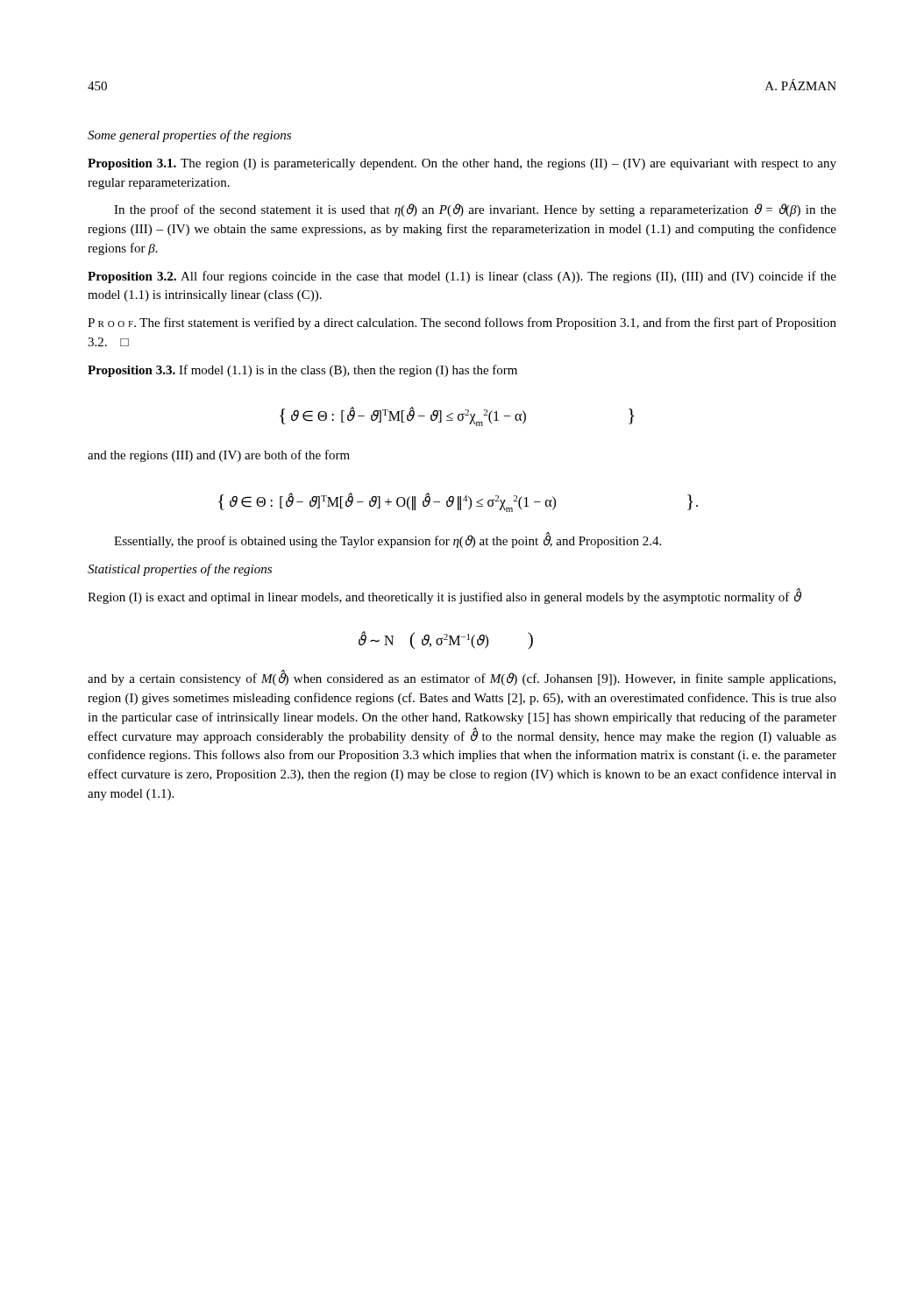Select the text block starting "Proposition 3.2. All four"

point(462,286)
